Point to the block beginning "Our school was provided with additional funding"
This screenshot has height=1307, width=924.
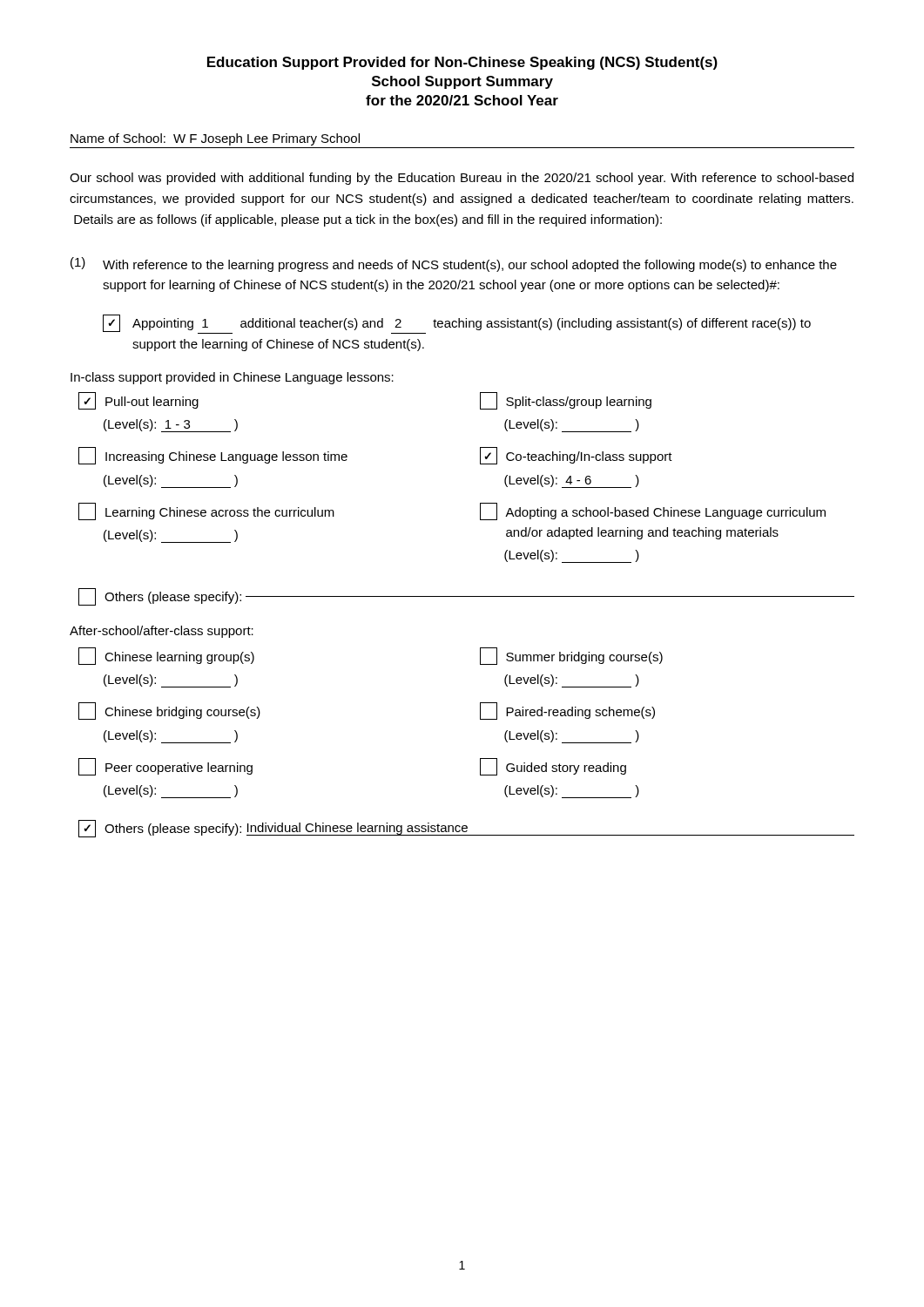(462, 198)
